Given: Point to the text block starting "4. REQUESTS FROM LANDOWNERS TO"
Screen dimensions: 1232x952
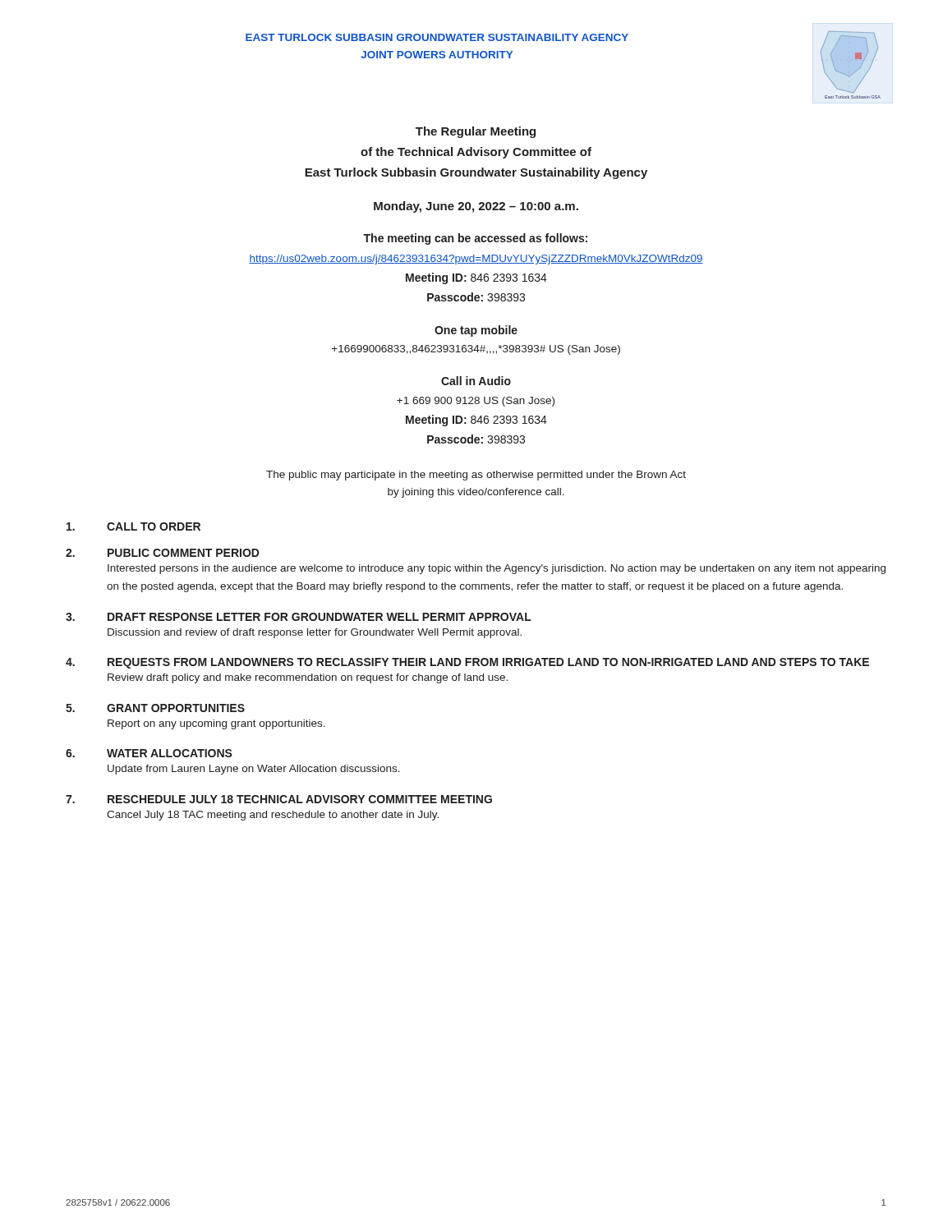Looking at the screenshot, I should pyautogui.click(x=468, y=671).
